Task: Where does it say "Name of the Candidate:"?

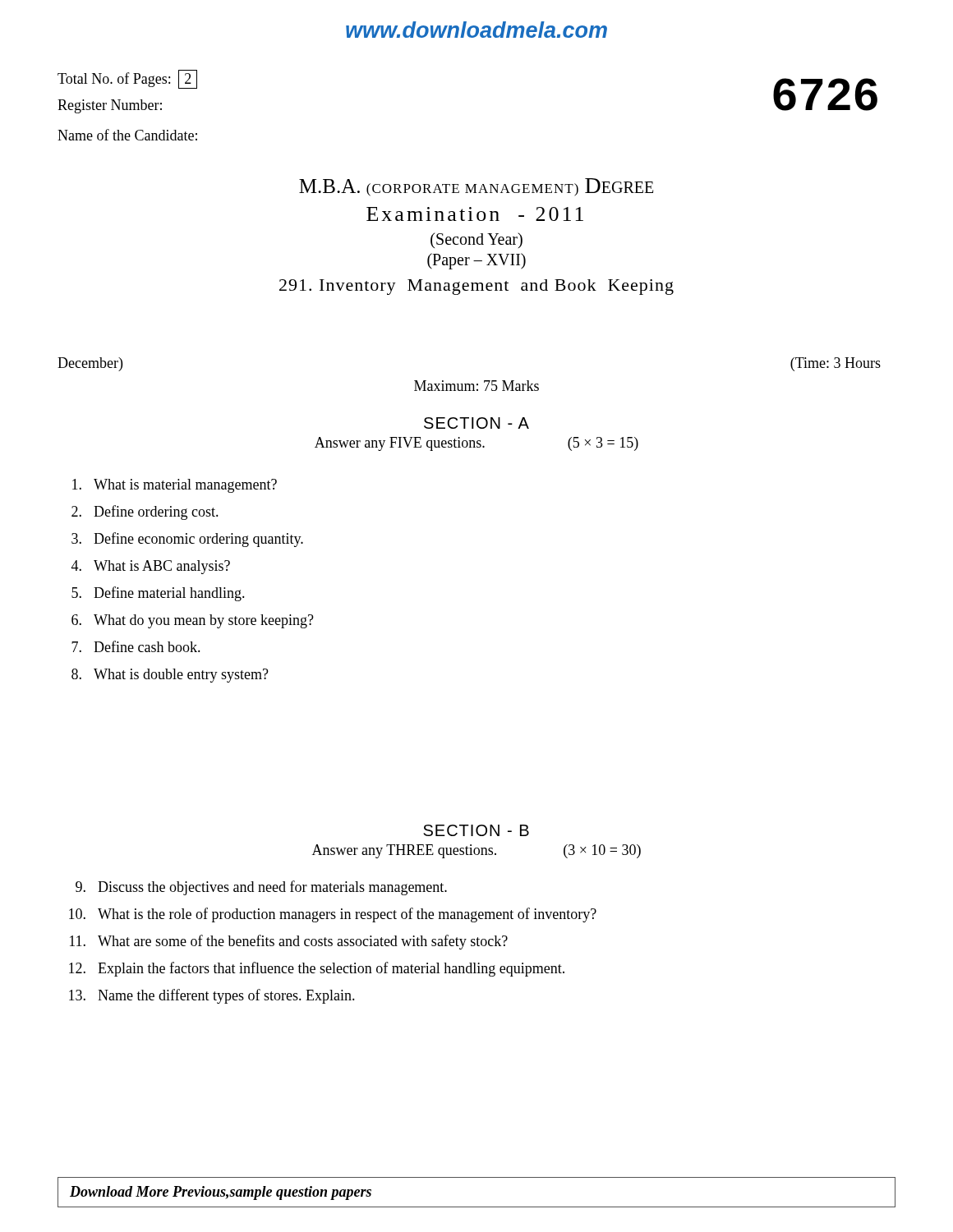Action: click(x=128, y=136)
